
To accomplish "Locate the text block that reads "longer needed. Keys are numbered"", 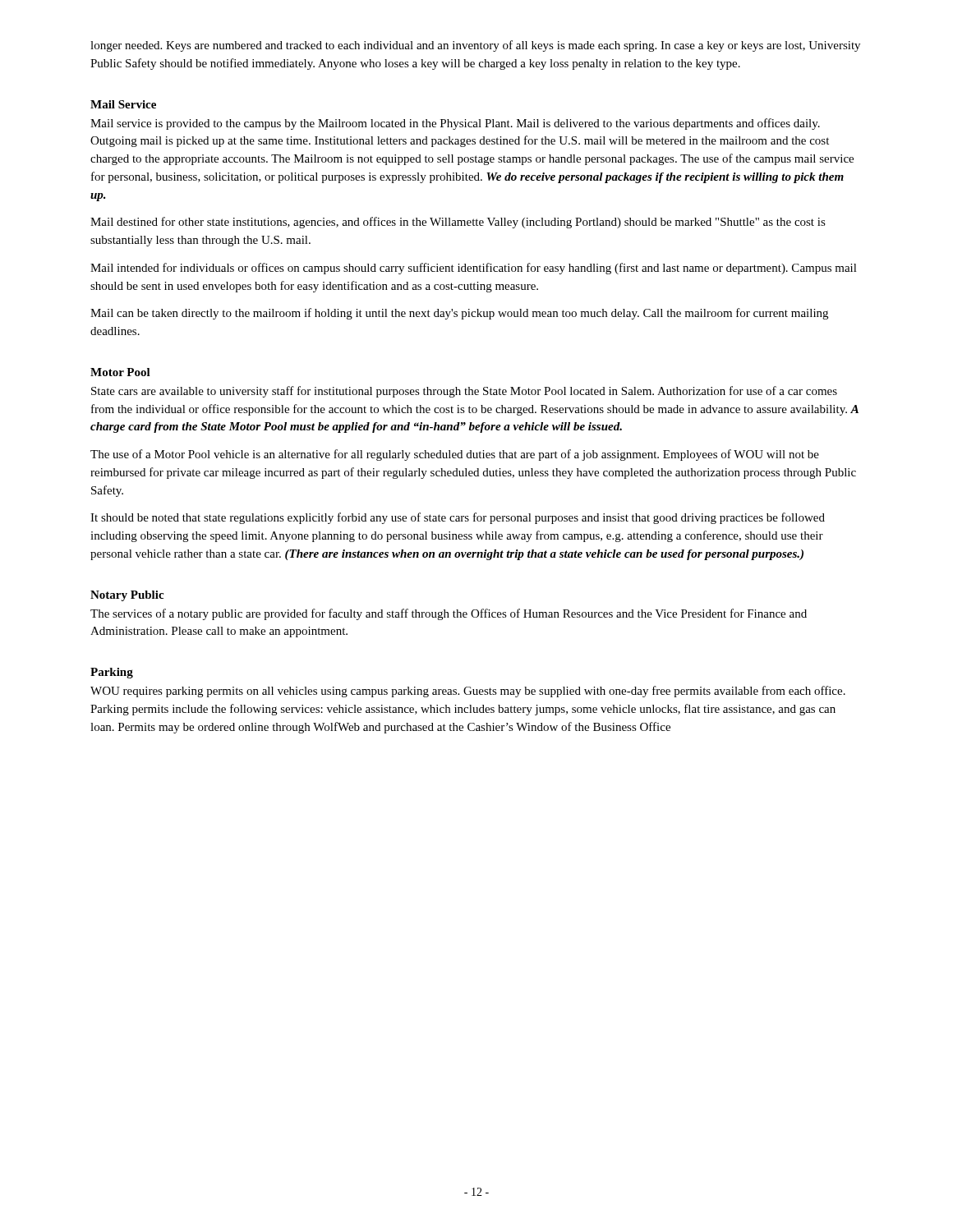I will pos(476,55).
